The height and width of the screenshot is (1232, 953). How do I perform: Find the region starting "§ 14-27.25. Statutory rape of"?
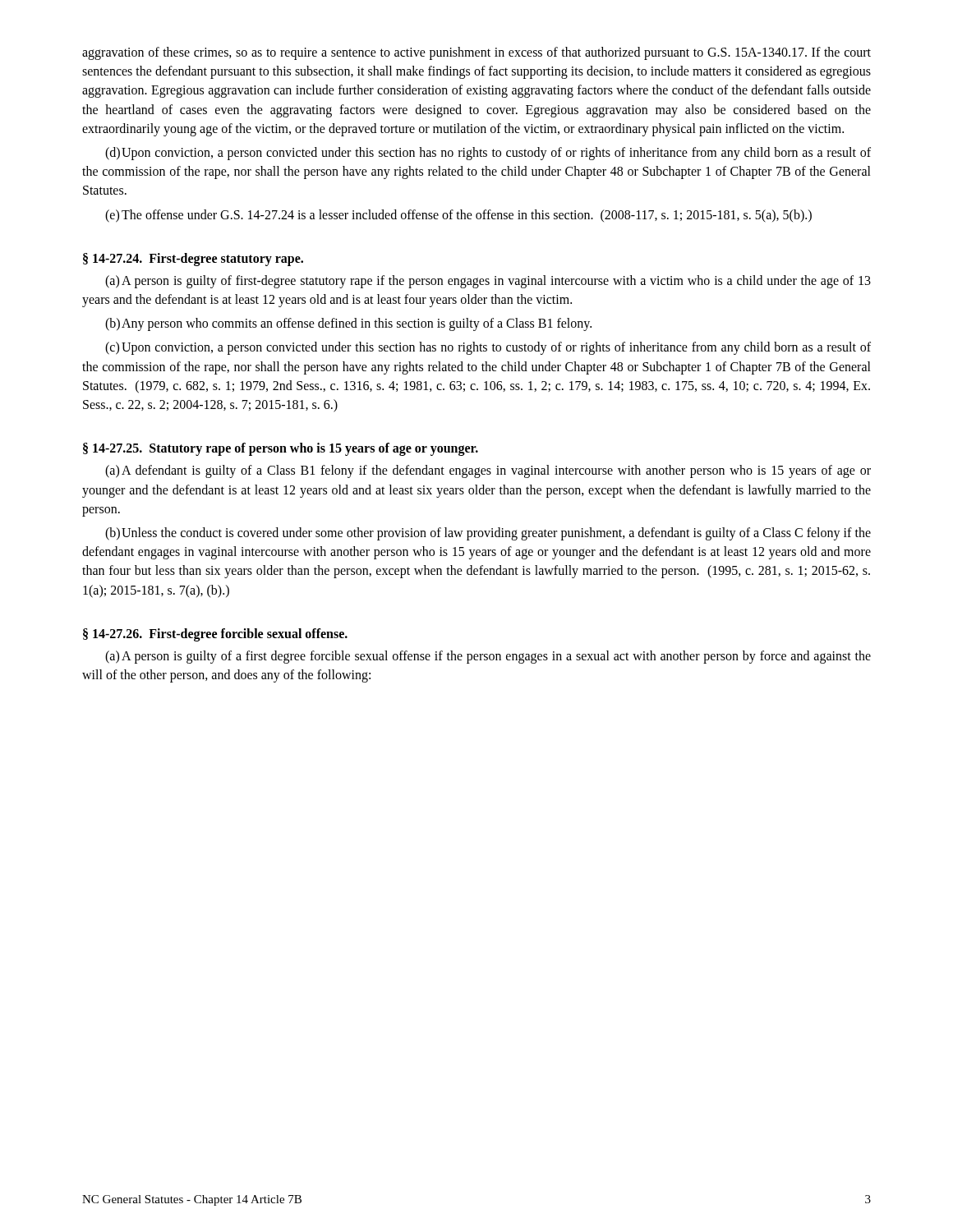(476, 448)
